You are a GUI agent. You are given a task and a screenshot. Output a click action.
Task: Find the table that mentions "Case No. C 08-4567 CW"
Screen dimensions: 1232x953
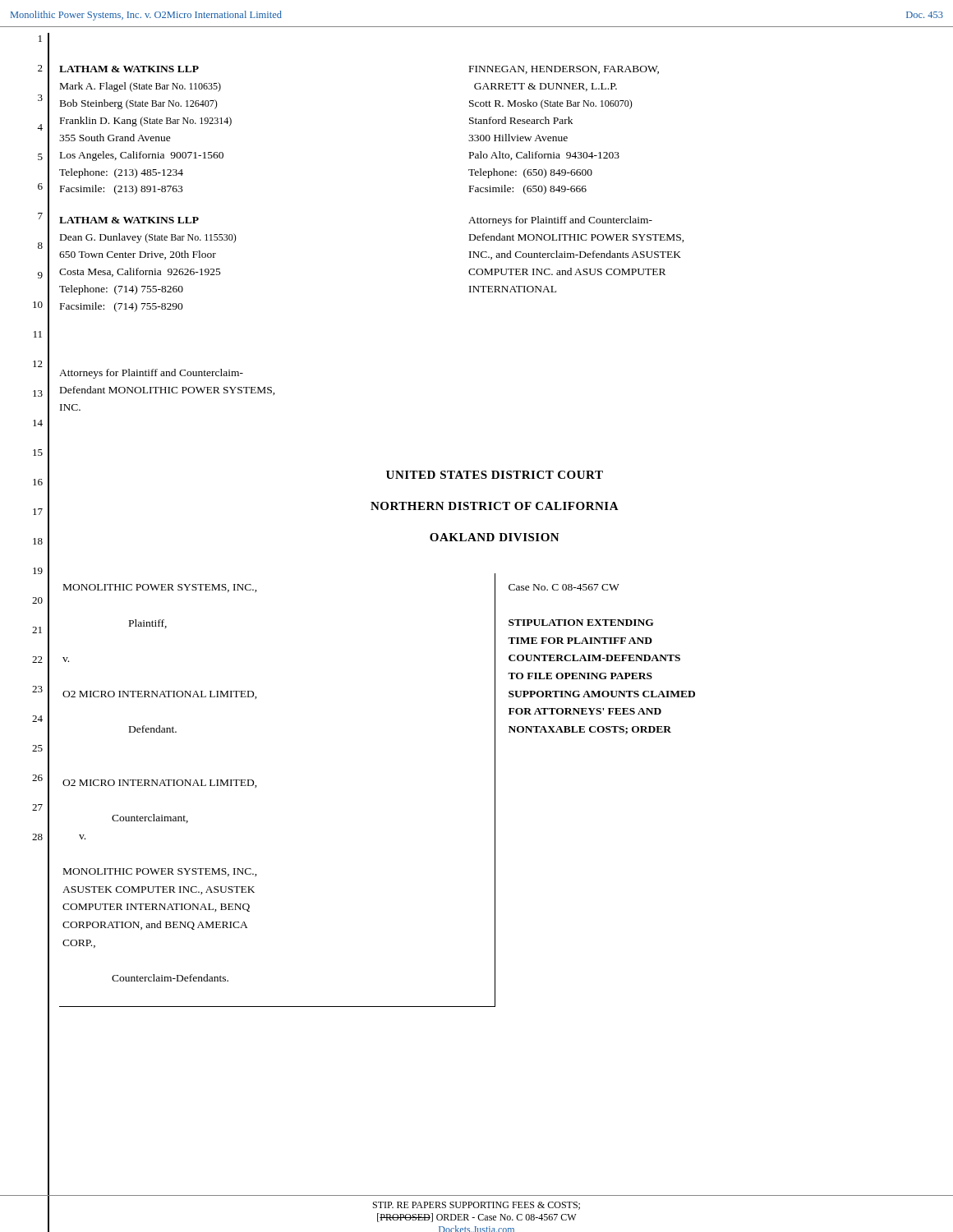(x=495, y=790)
